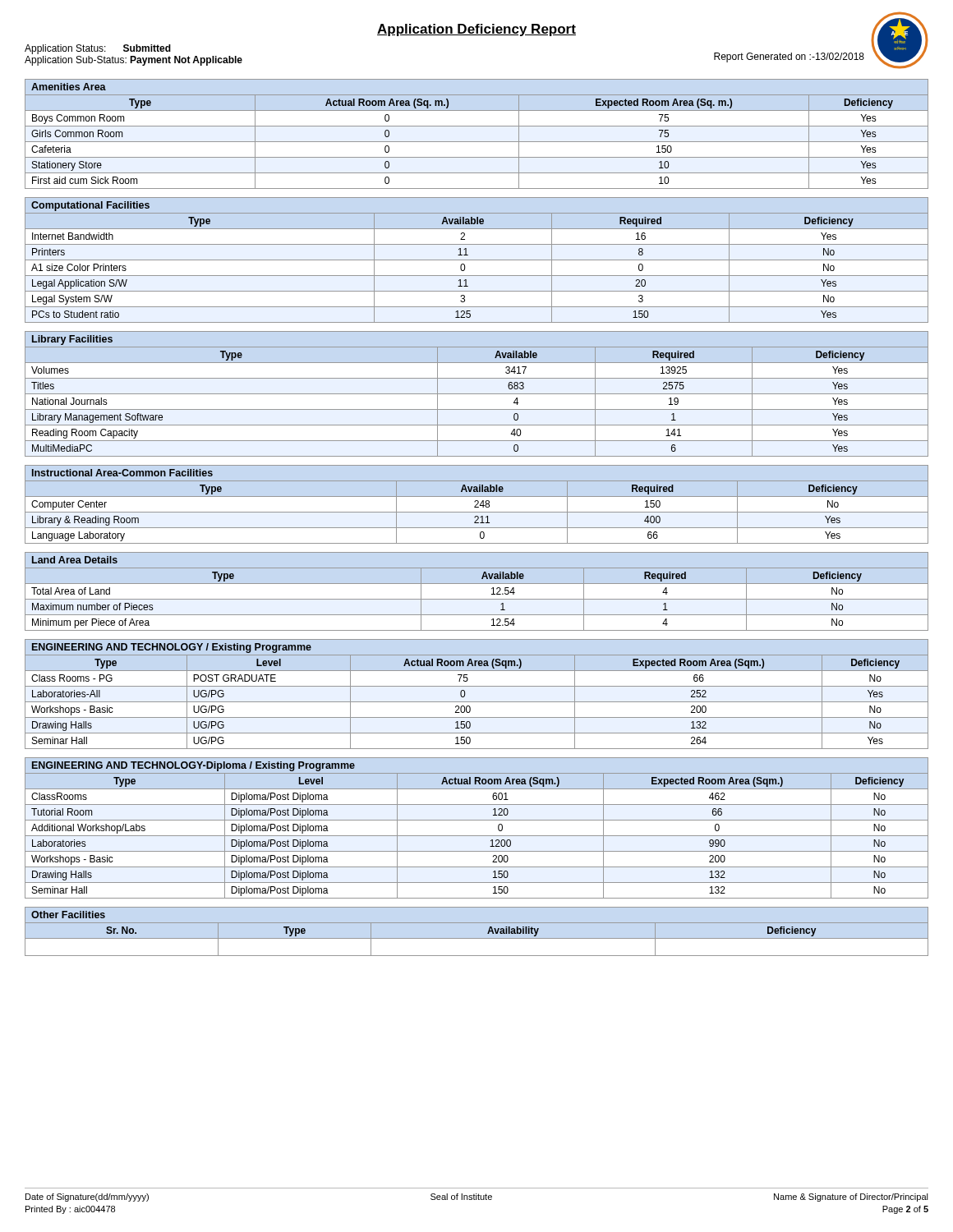Find the table that mentions "Minimum per Piece of"
The image size is (953, 1232).
tap(476, 591)
